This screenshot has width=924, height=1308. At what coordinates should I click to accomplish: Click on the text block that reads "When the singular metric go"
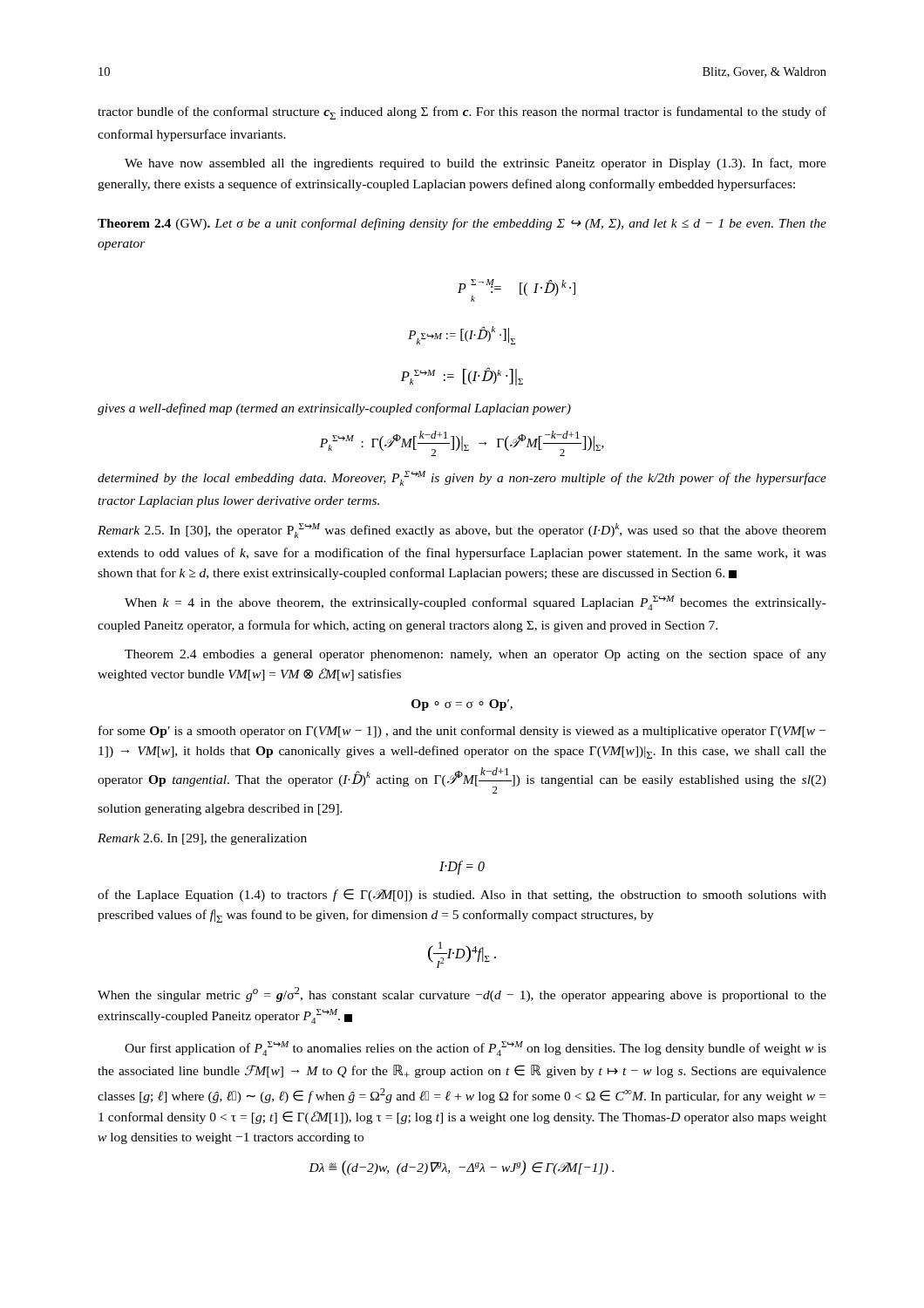point(462,1005)
